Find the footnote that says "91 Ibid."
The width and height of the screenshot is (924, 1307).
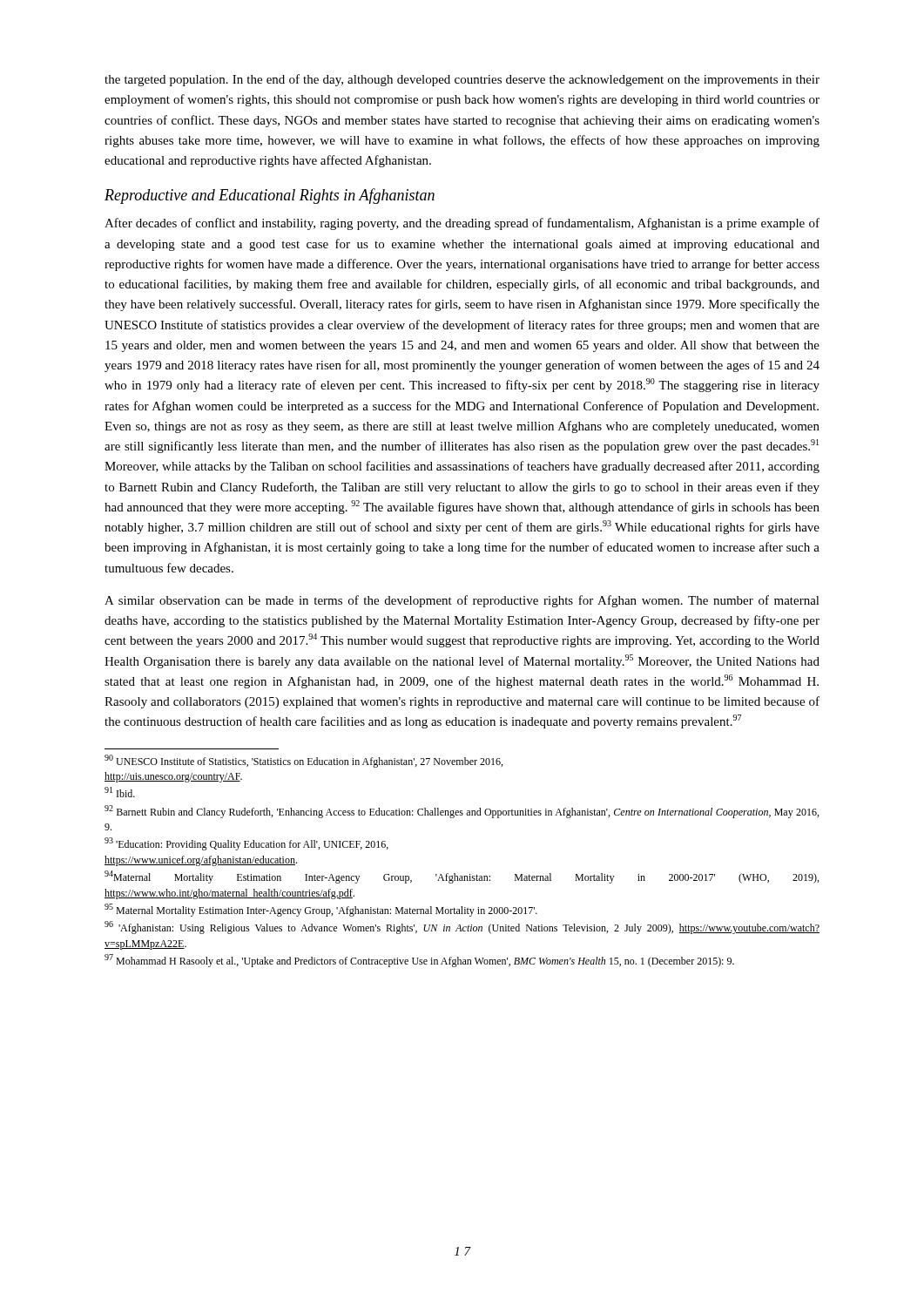(120, 794)
